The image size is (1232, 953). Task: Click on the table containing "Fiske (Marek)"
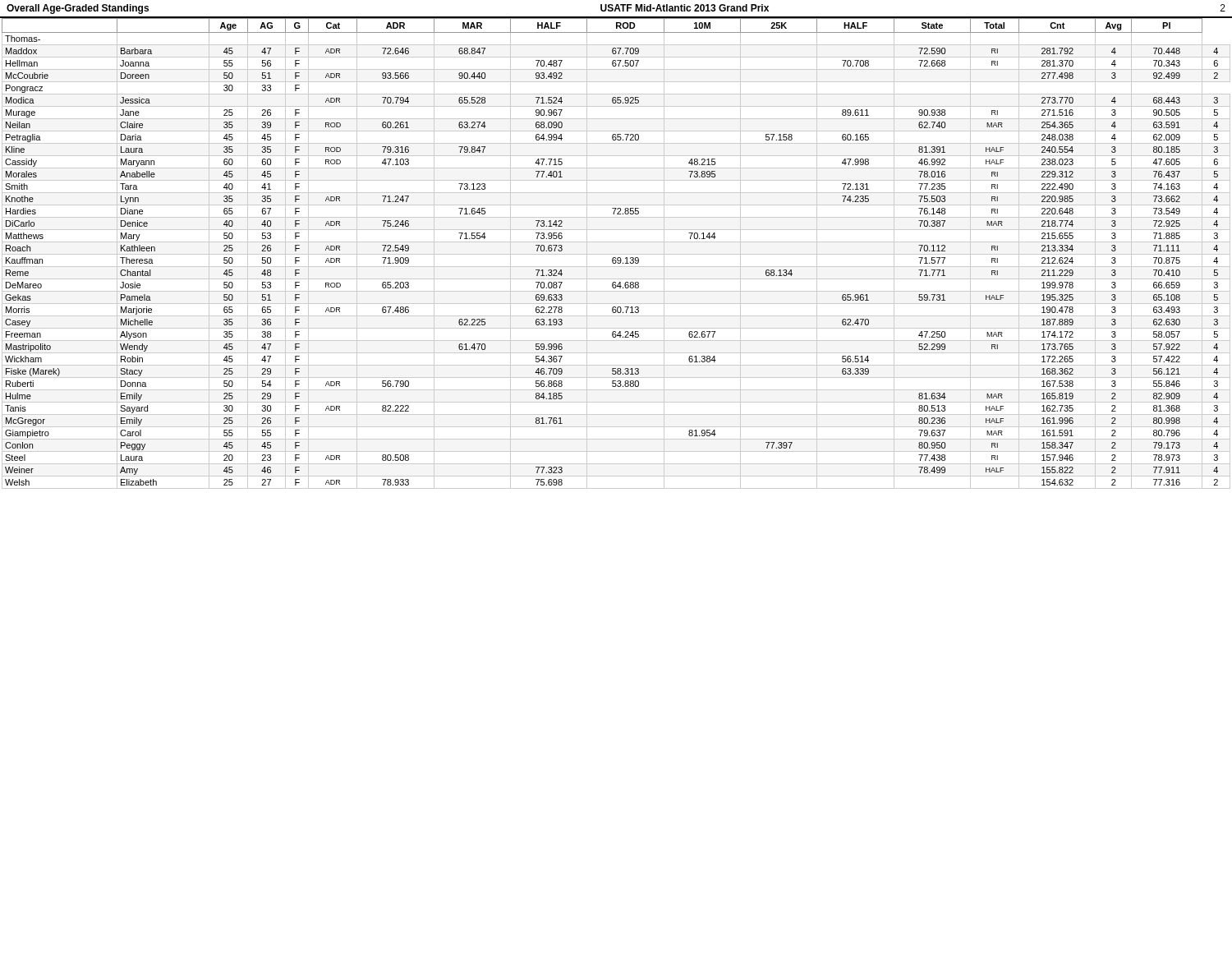[x=616, y=253]
